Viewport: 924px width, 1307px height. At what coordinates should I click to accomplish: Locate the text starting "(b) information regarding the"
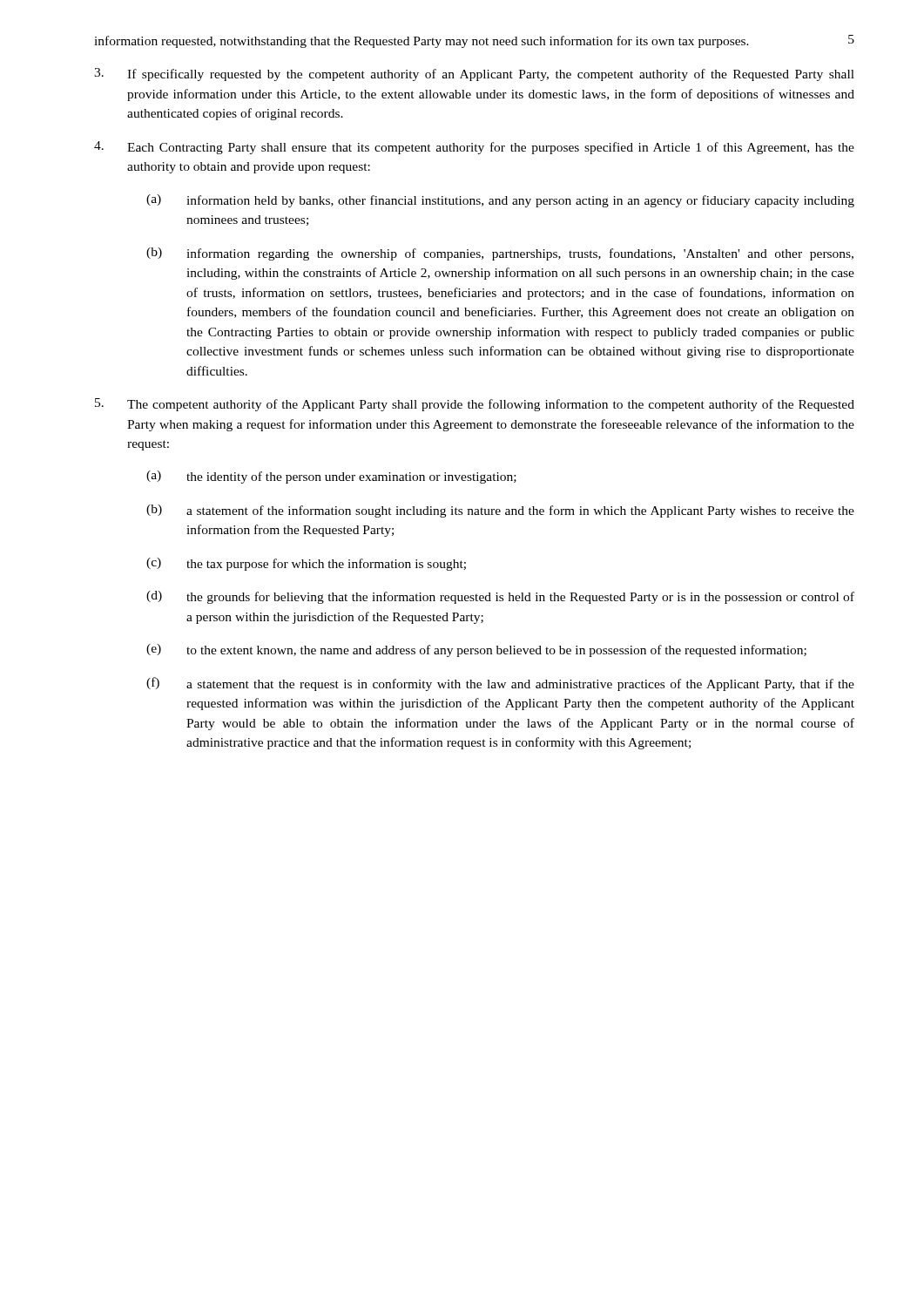pos(500,312)
